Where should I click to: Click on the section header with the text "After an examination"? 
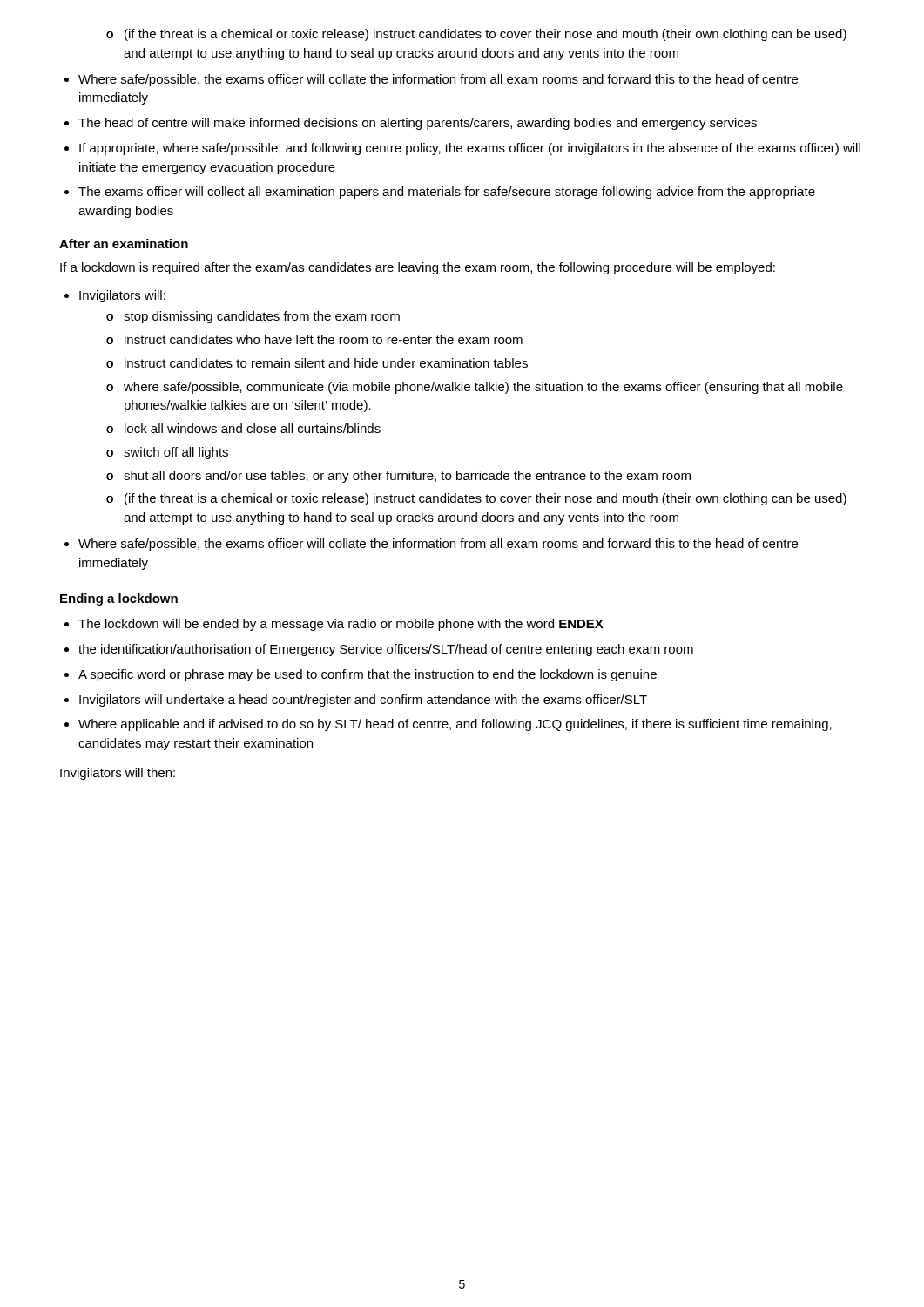(124, 243)
